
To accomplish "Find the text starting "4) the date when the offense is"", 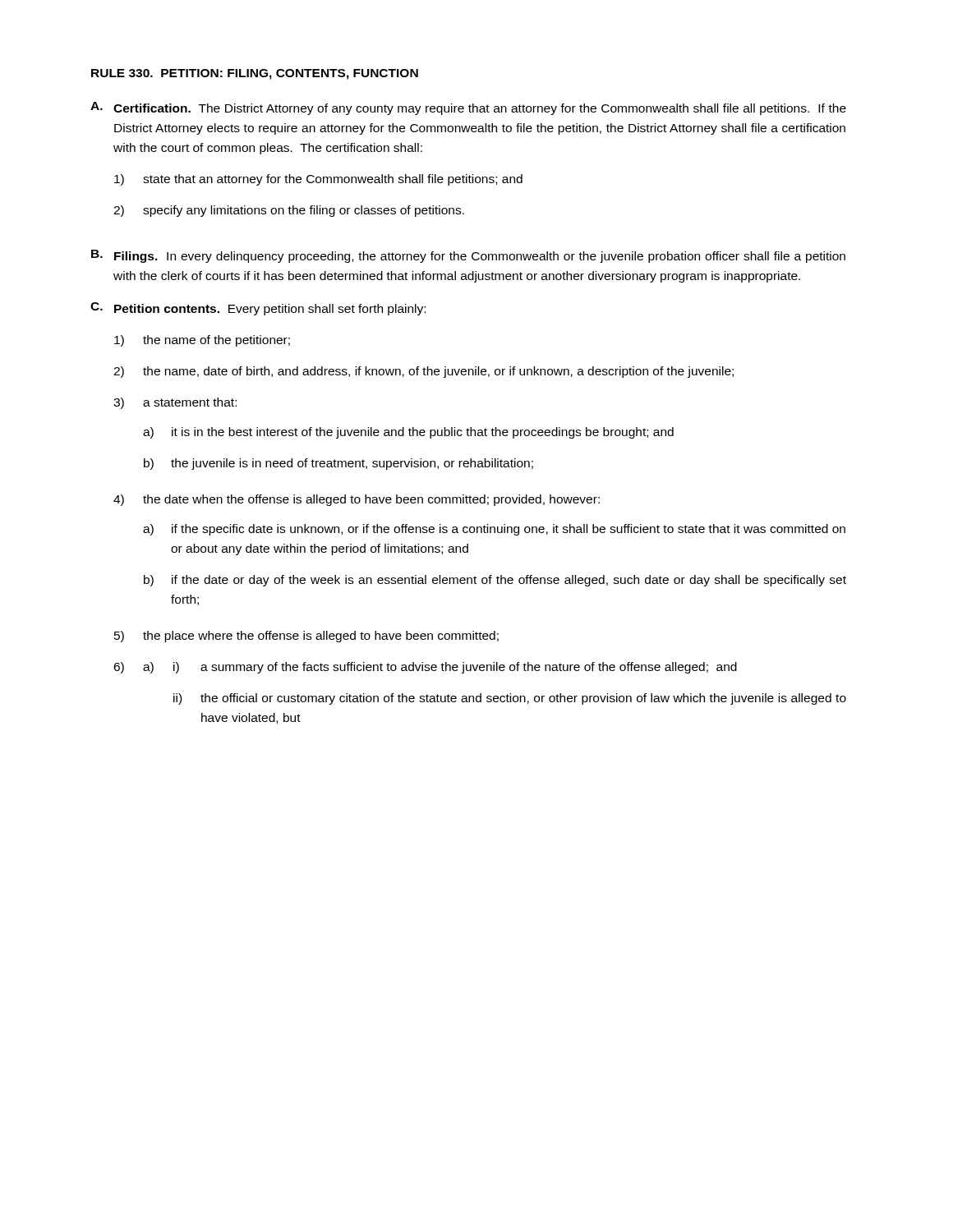I will point(357,500).
